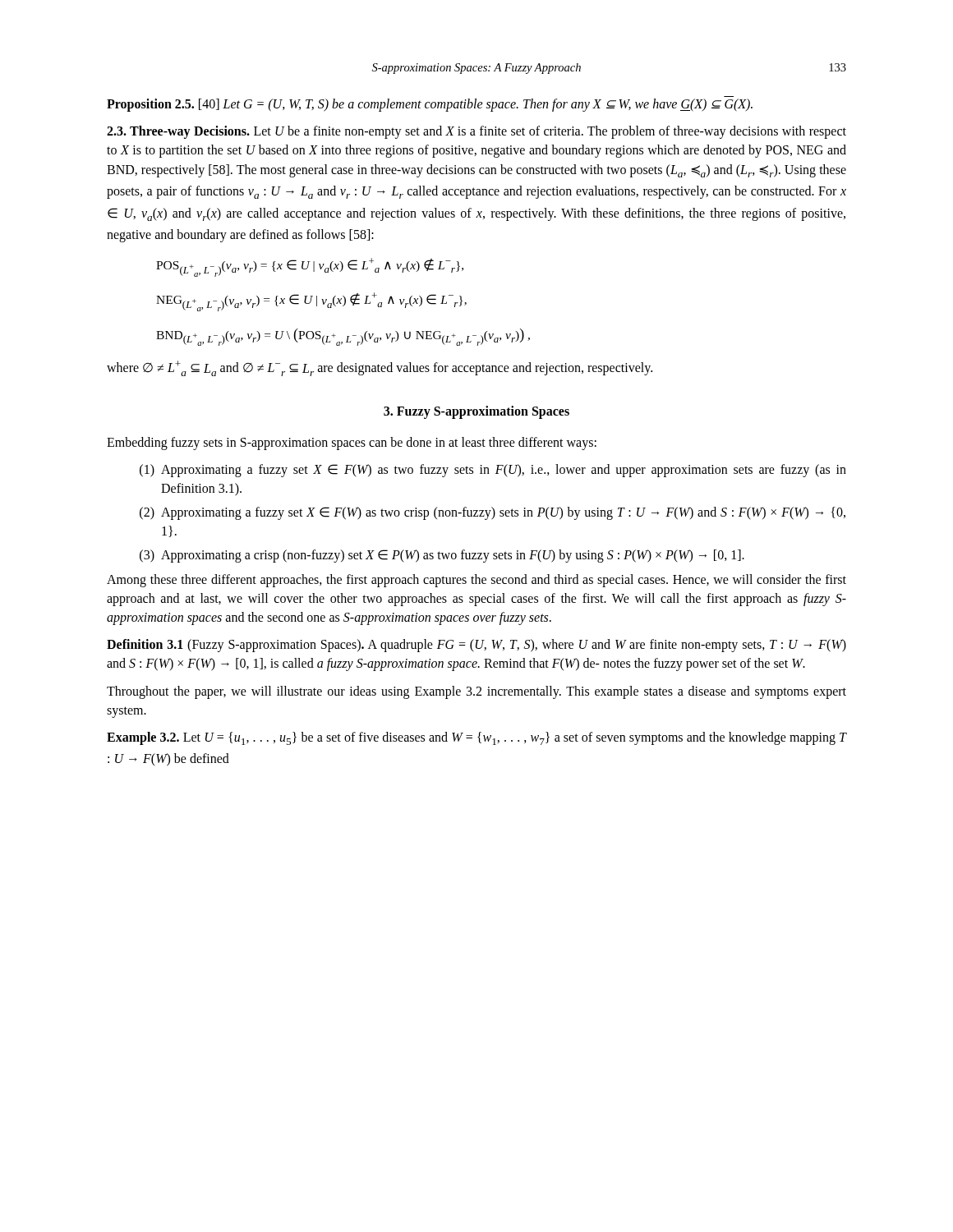This screenshot has height=1232, width=953.
Task: Point to the passage starting "(3) Approximating a crisp"
Action: tap(489, 555)
